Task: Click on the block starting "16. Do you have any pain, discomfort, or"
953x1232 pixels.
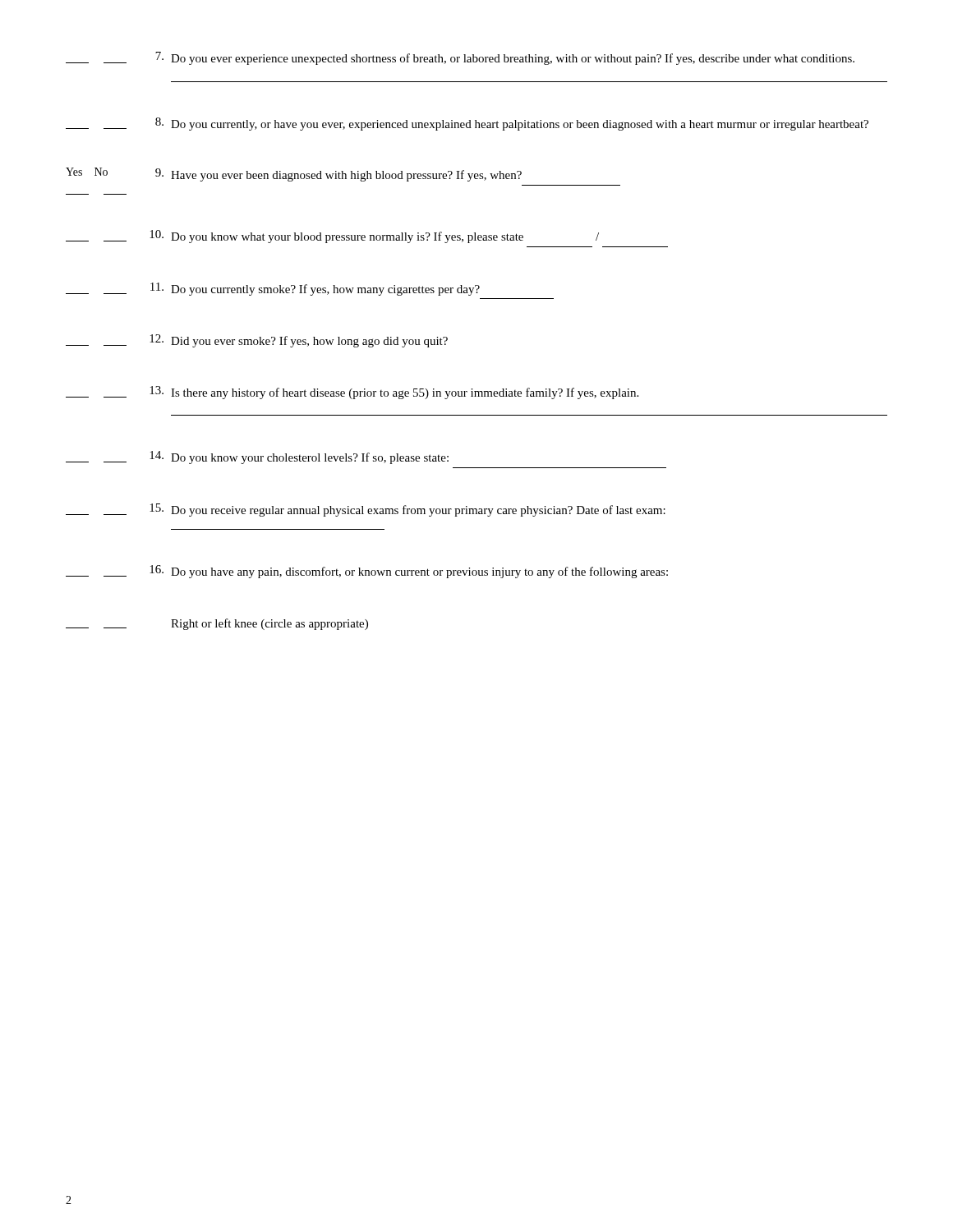Action: pyautogui.click(x=476, y=572)
